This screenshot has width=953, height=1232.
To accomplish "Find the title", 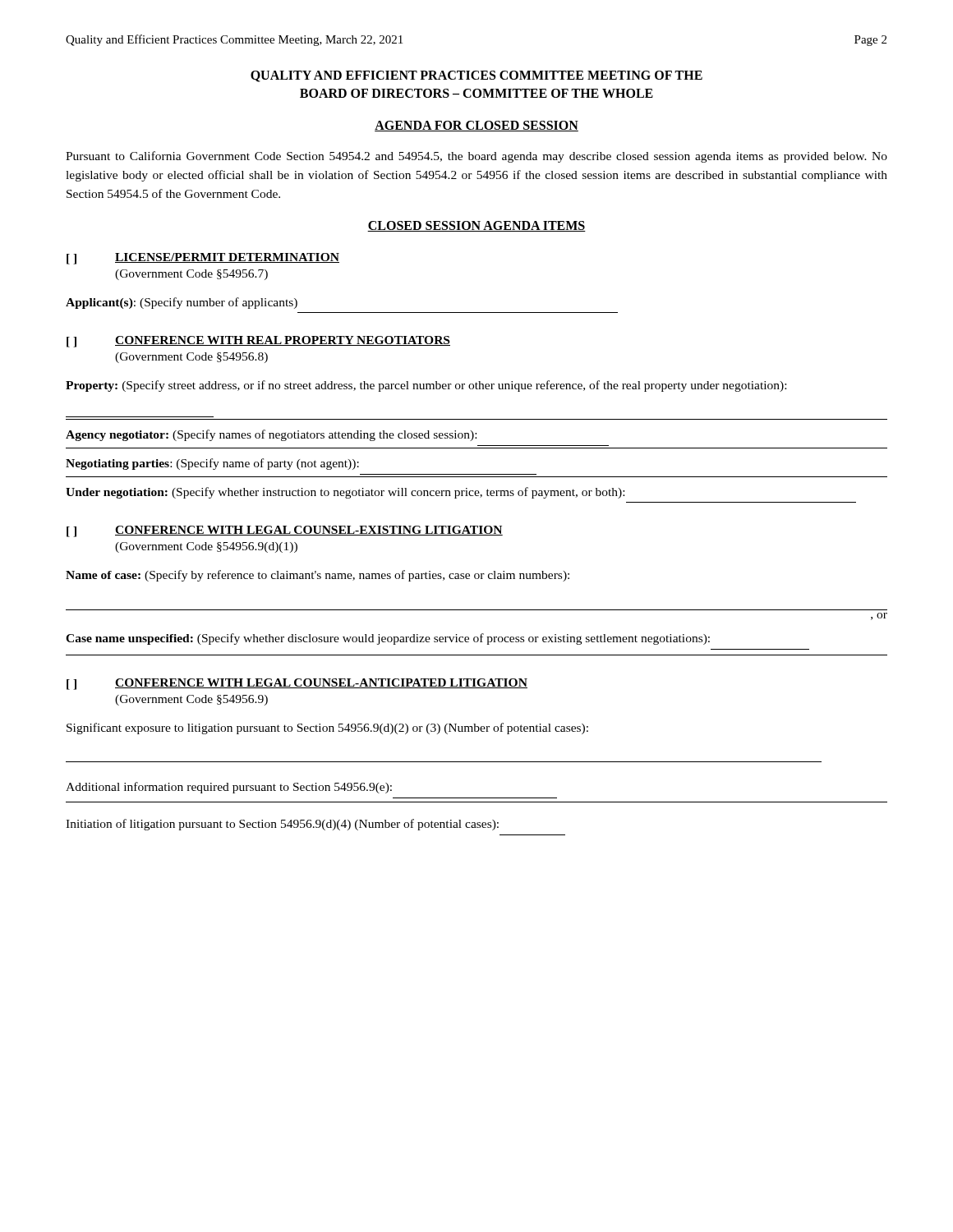I will coord(476,84).
